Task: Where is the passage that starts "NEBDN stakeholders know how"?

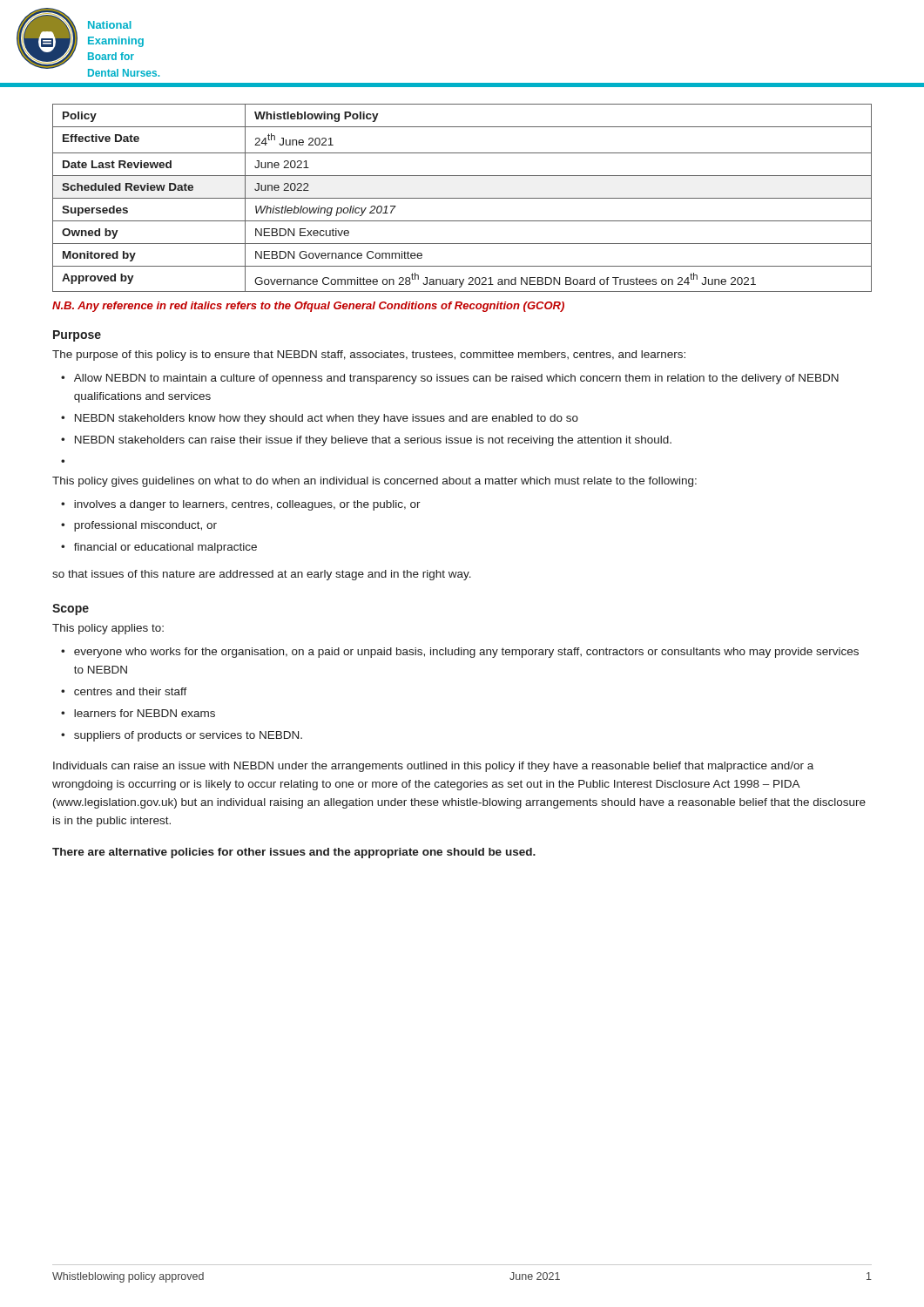Action: [326, 418]
